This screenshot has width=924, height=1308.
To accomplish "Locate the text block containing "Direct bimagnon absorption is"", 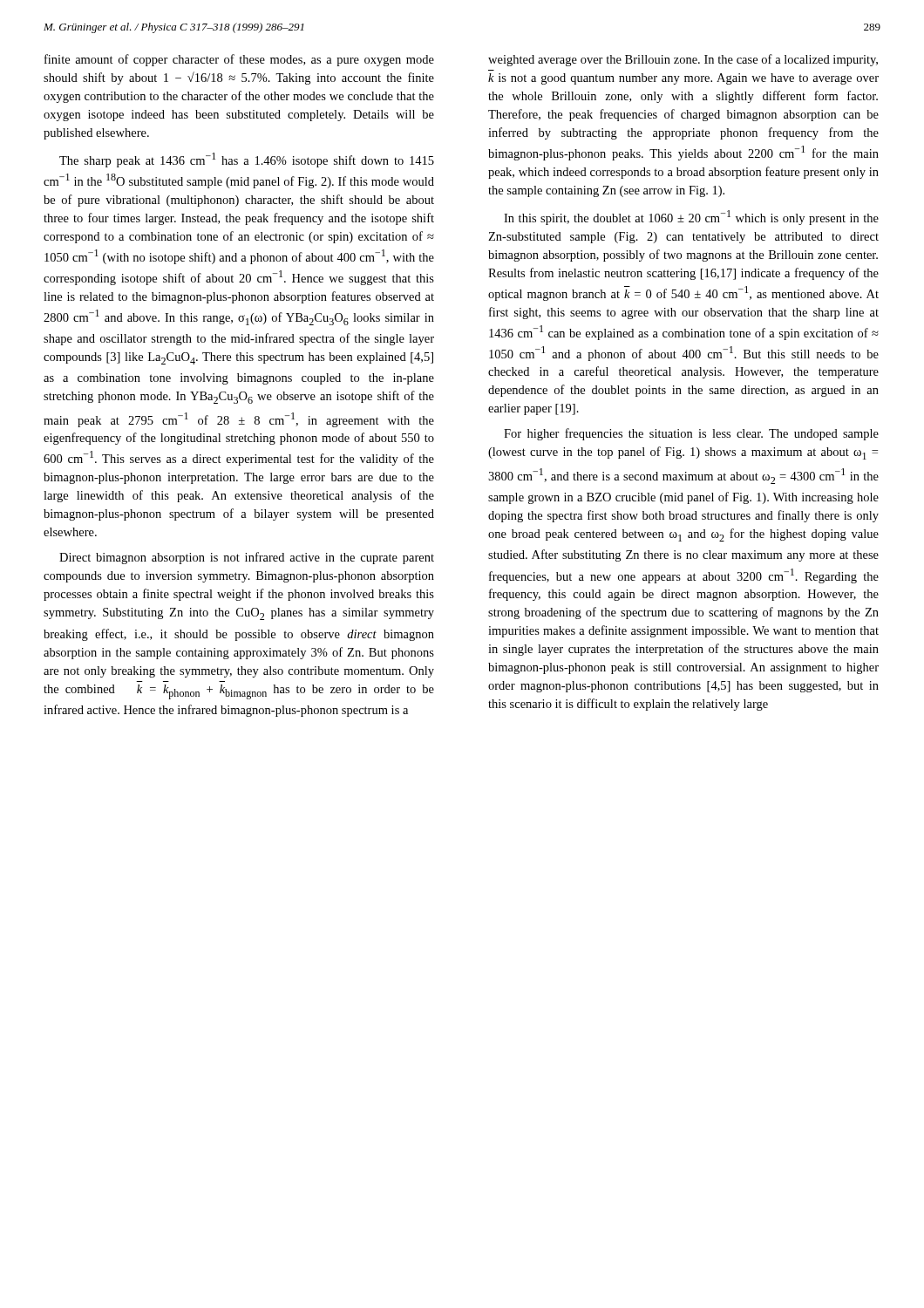I will [x=239, y=634].
